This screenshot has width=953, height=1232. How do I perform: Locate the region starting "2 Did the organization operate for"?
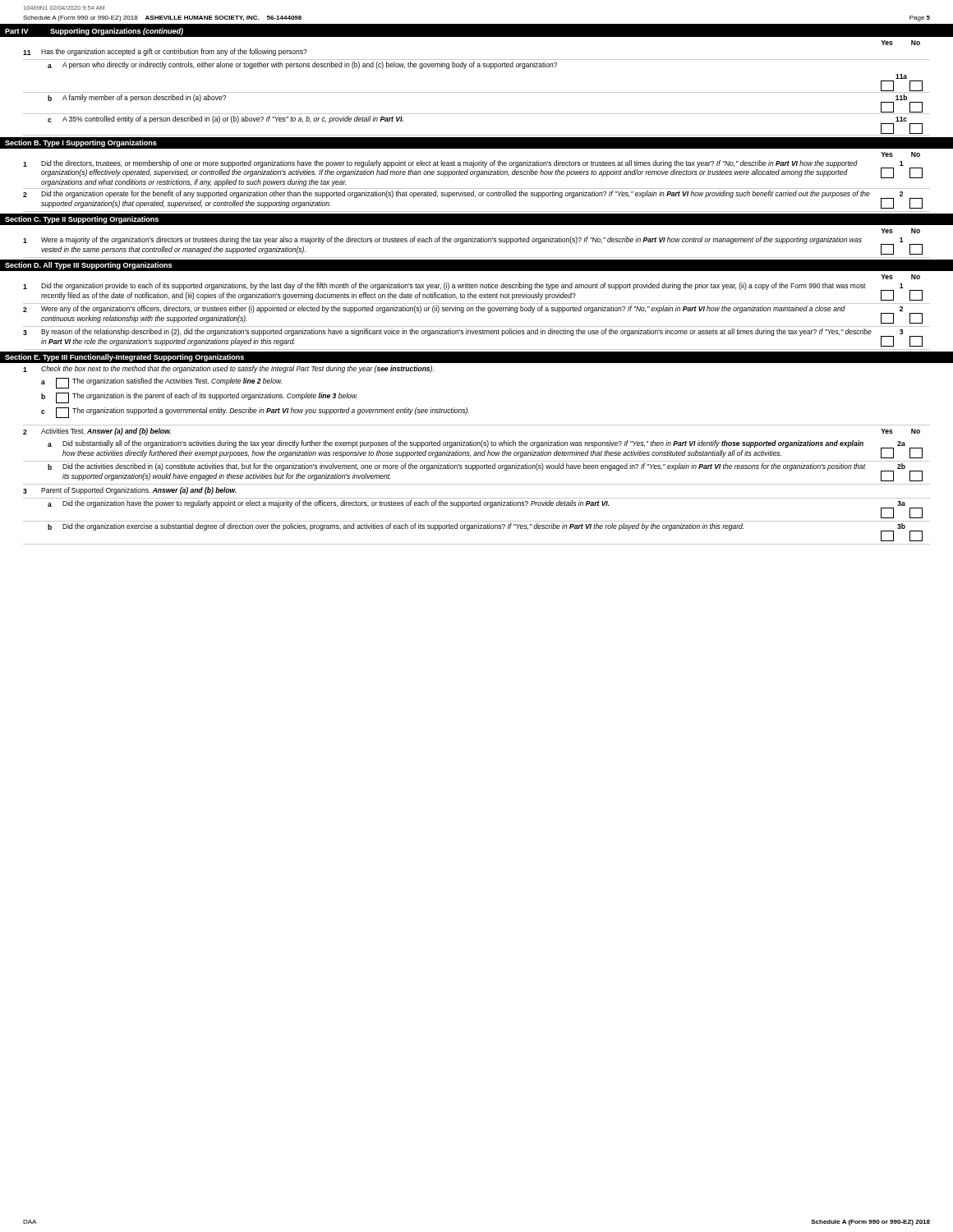click(476, 200)
